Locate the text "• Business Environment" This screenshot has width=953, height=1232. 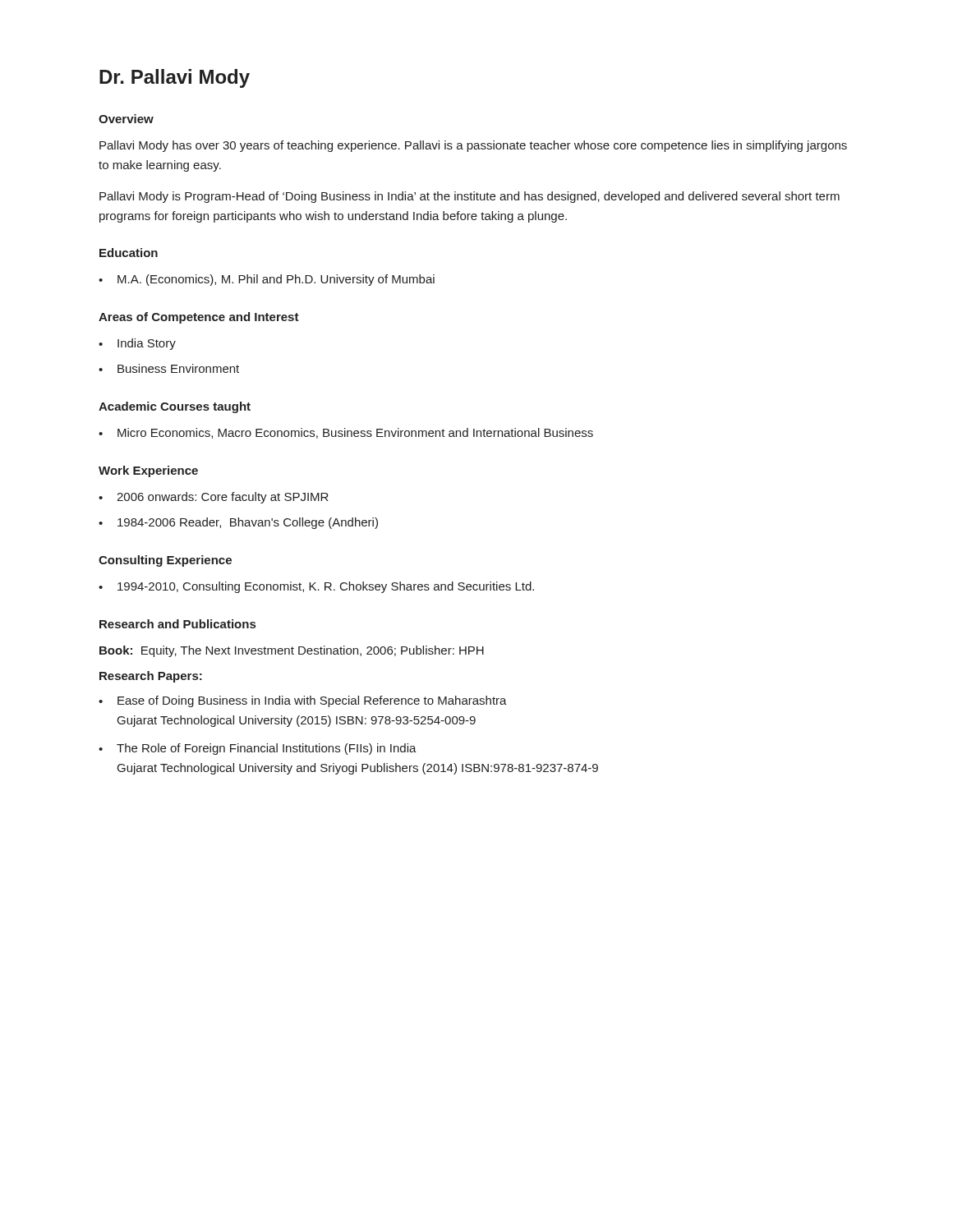(x=169, y=368)
